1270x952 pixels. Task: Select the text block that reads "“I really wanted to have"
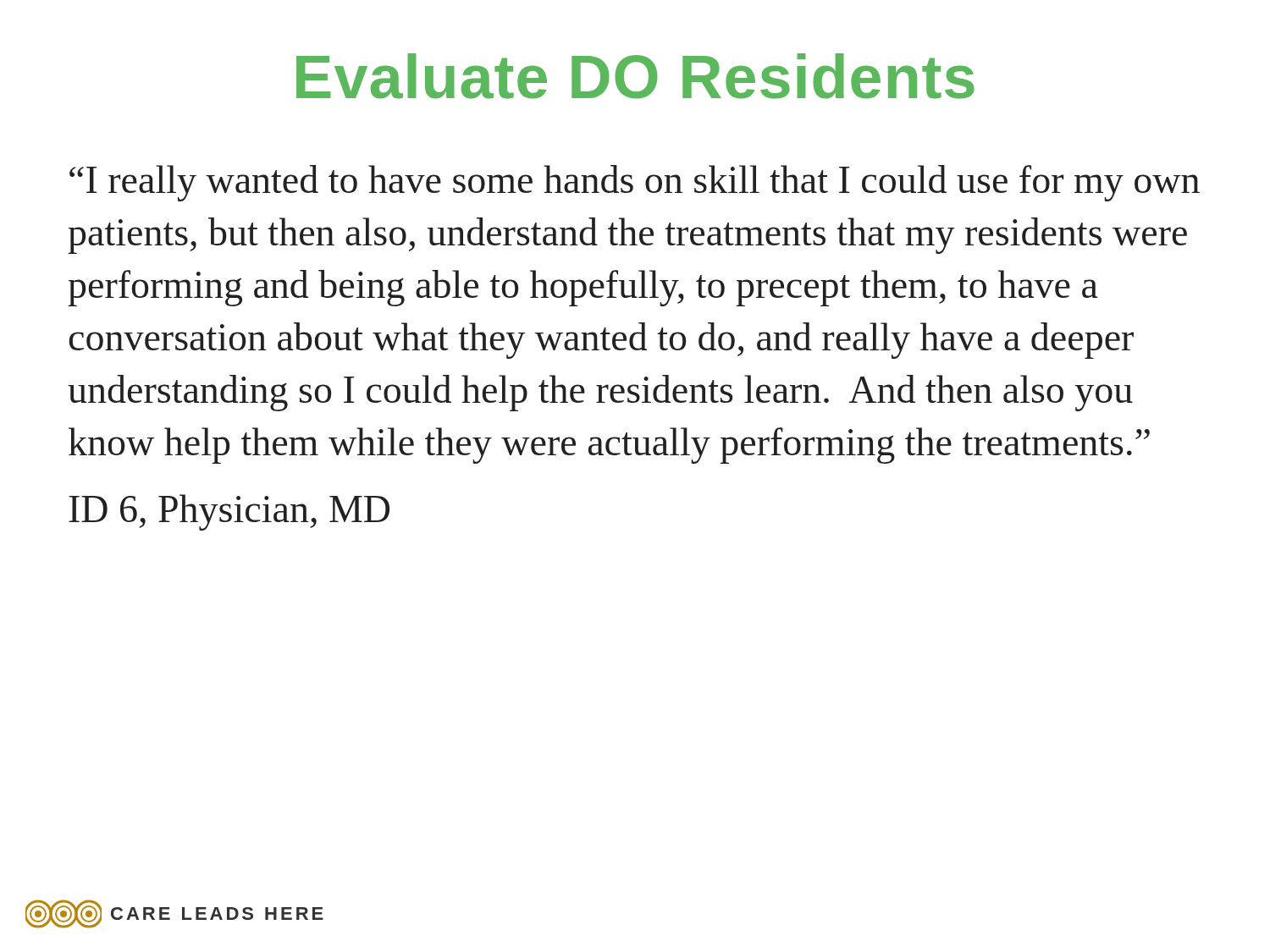(x=634, y=311)
